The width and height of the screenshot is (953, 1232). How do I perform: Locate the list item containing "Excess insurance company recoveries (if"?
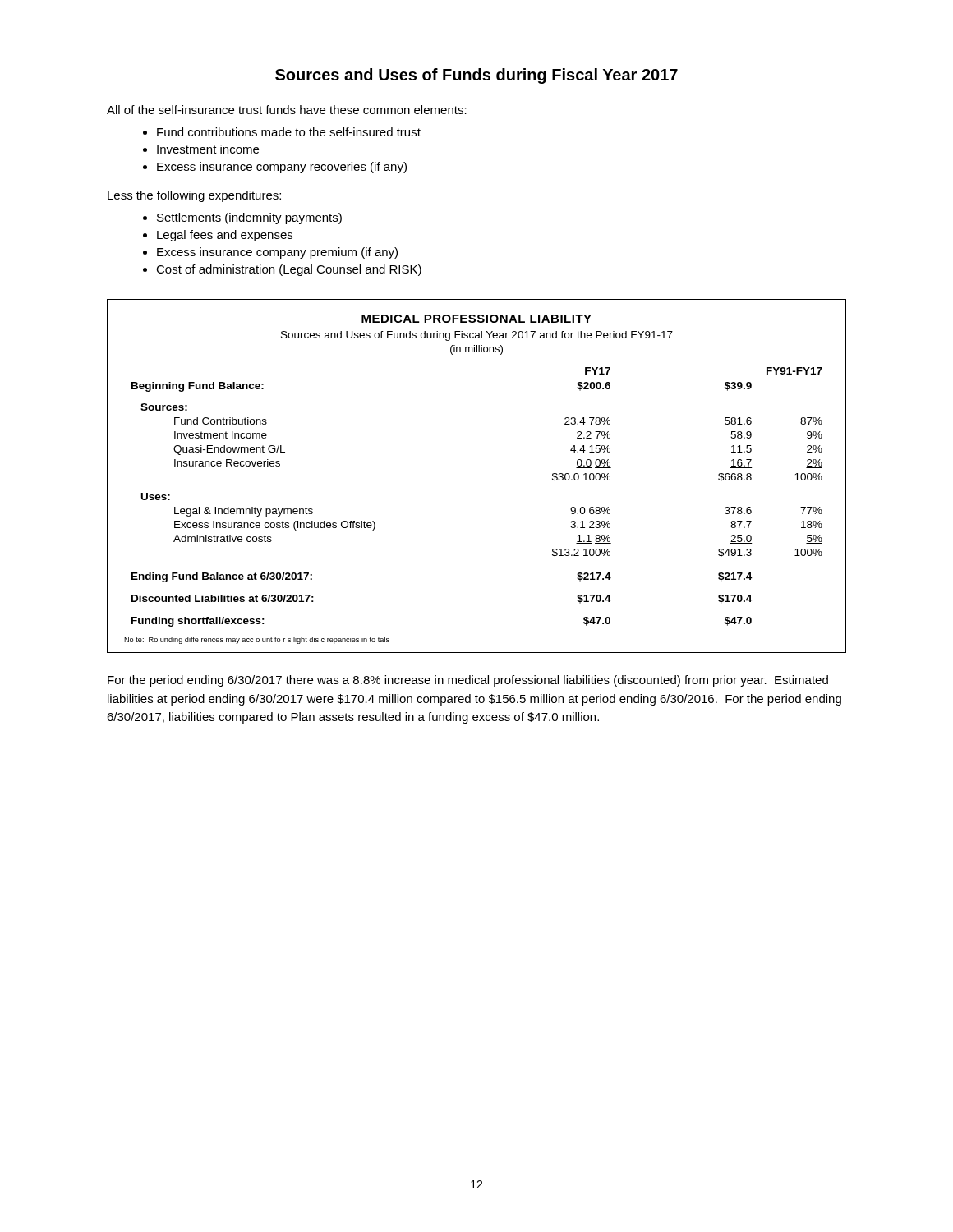point(282,166)
